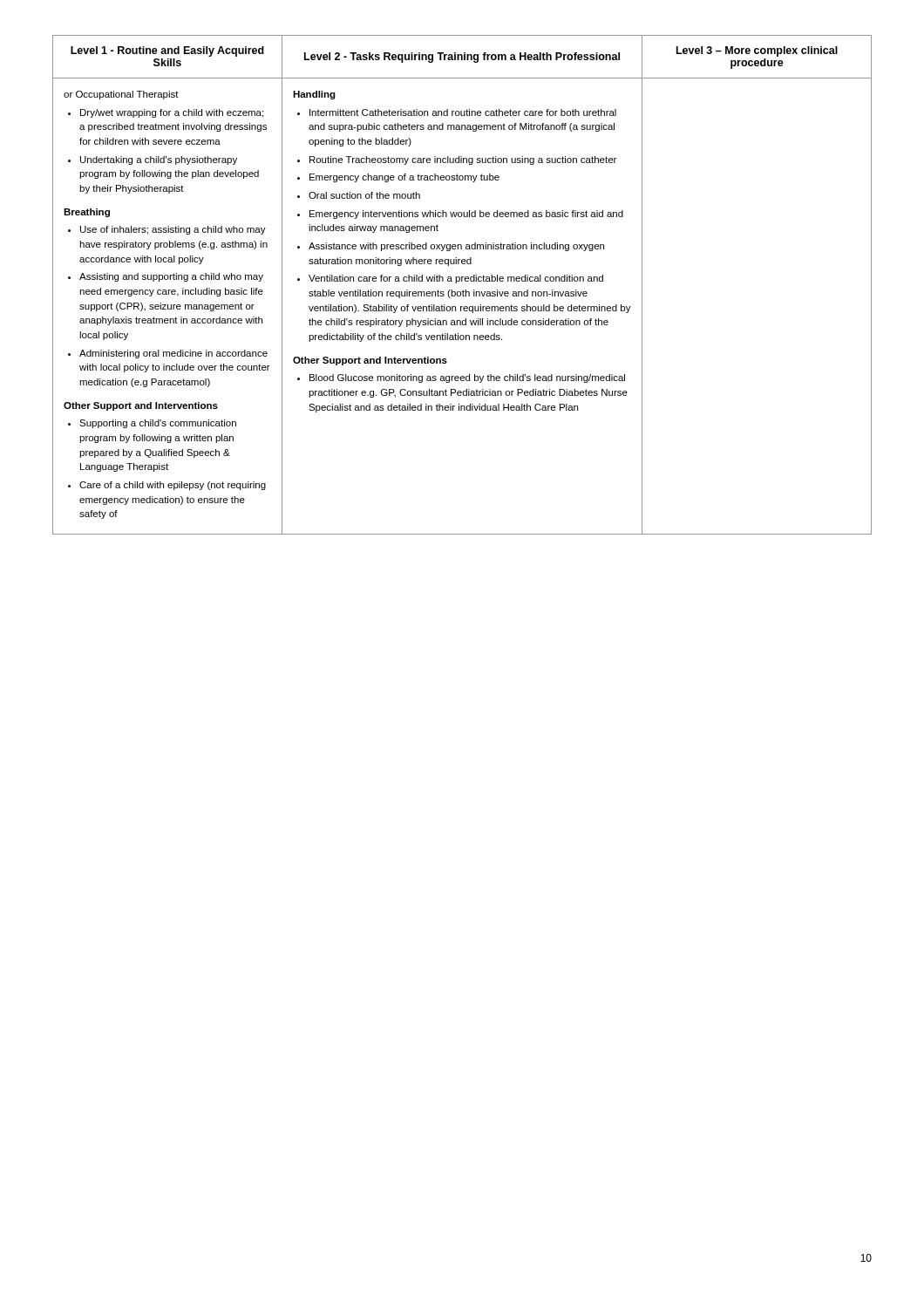924x1308 pixels.
Task: Find the table
Action: click(462, 285)
